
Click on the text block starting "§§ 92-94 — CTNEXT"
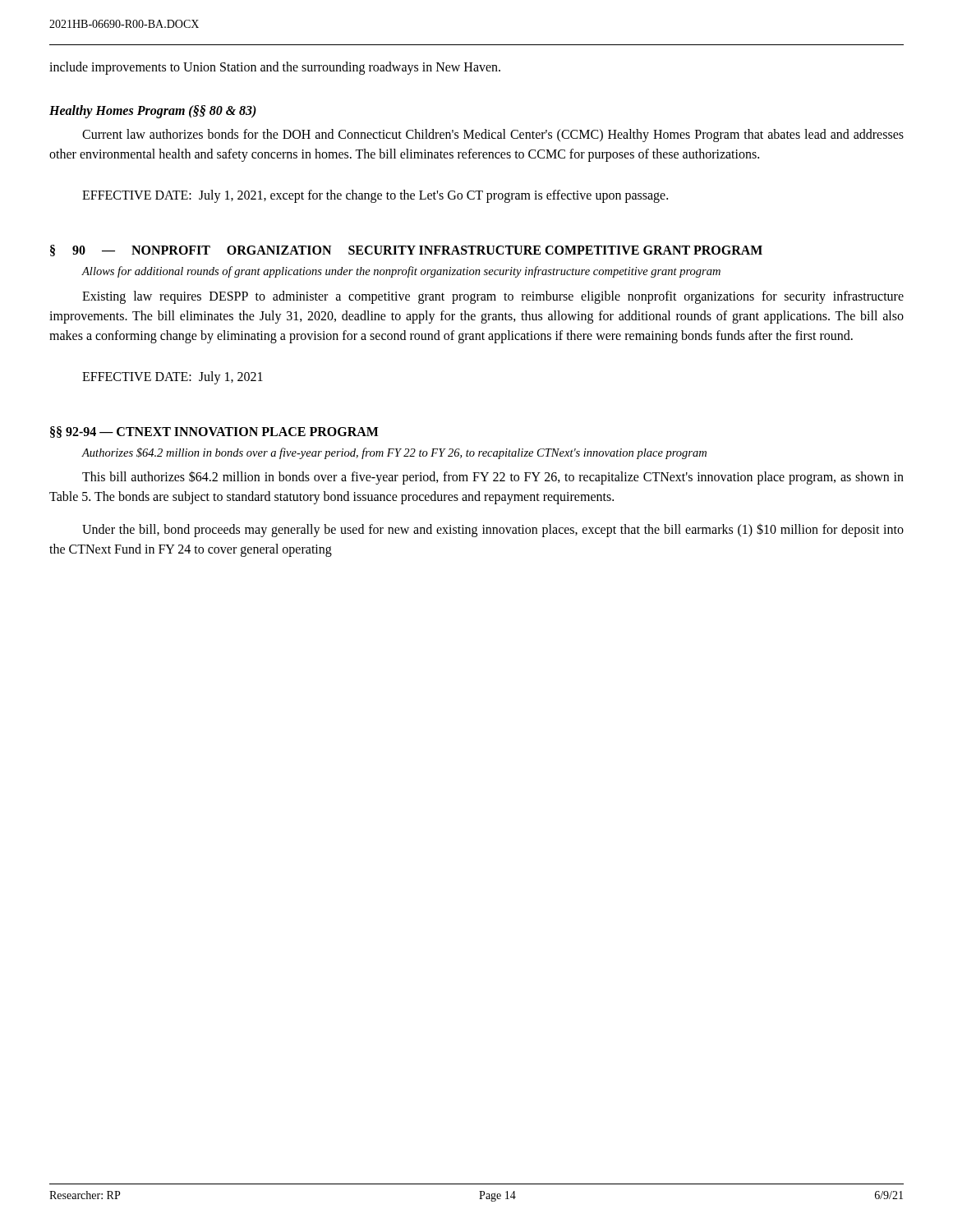[214, 431]
